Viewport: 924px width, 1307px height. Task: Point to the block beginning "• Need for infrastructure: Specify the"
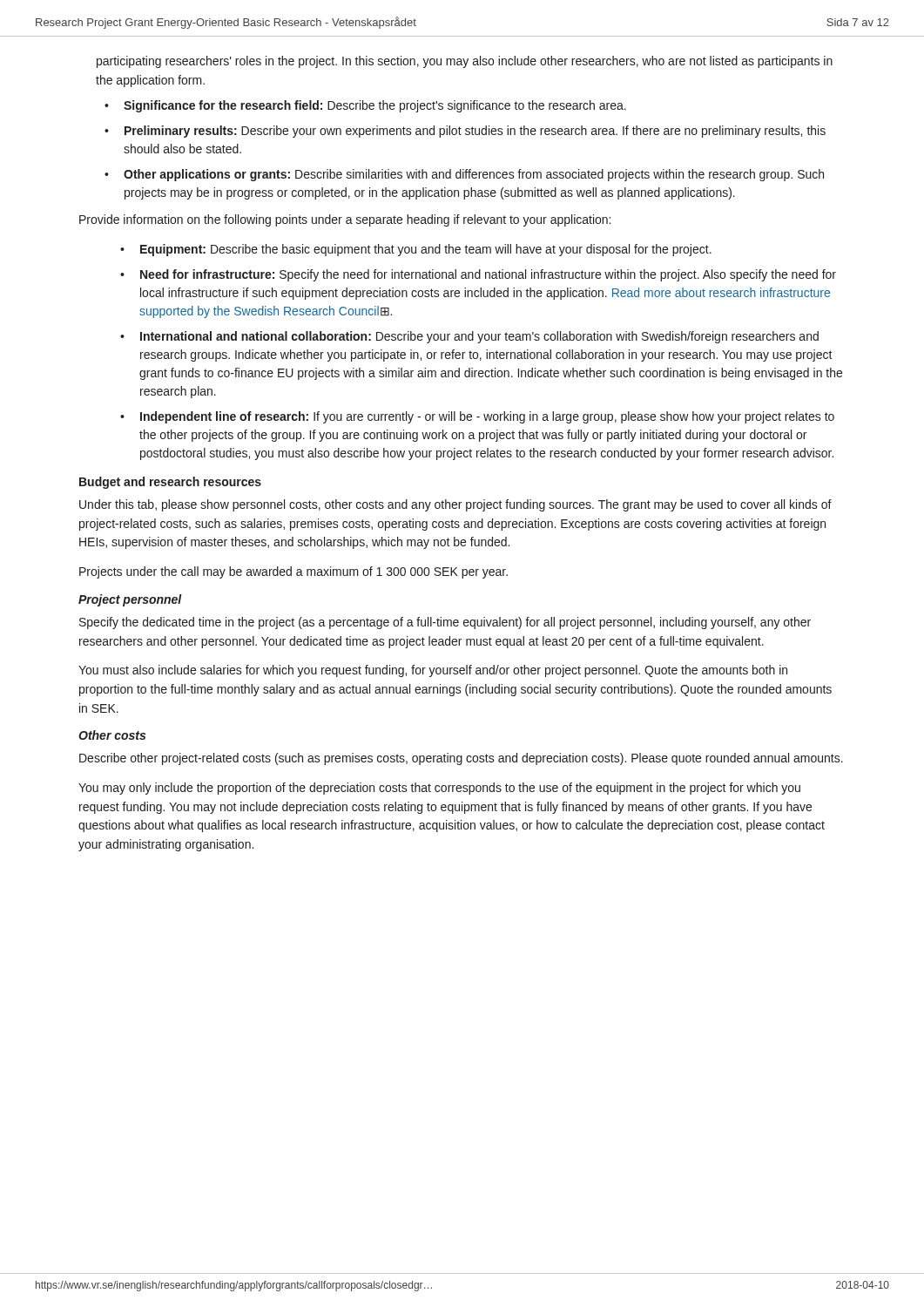482,293
